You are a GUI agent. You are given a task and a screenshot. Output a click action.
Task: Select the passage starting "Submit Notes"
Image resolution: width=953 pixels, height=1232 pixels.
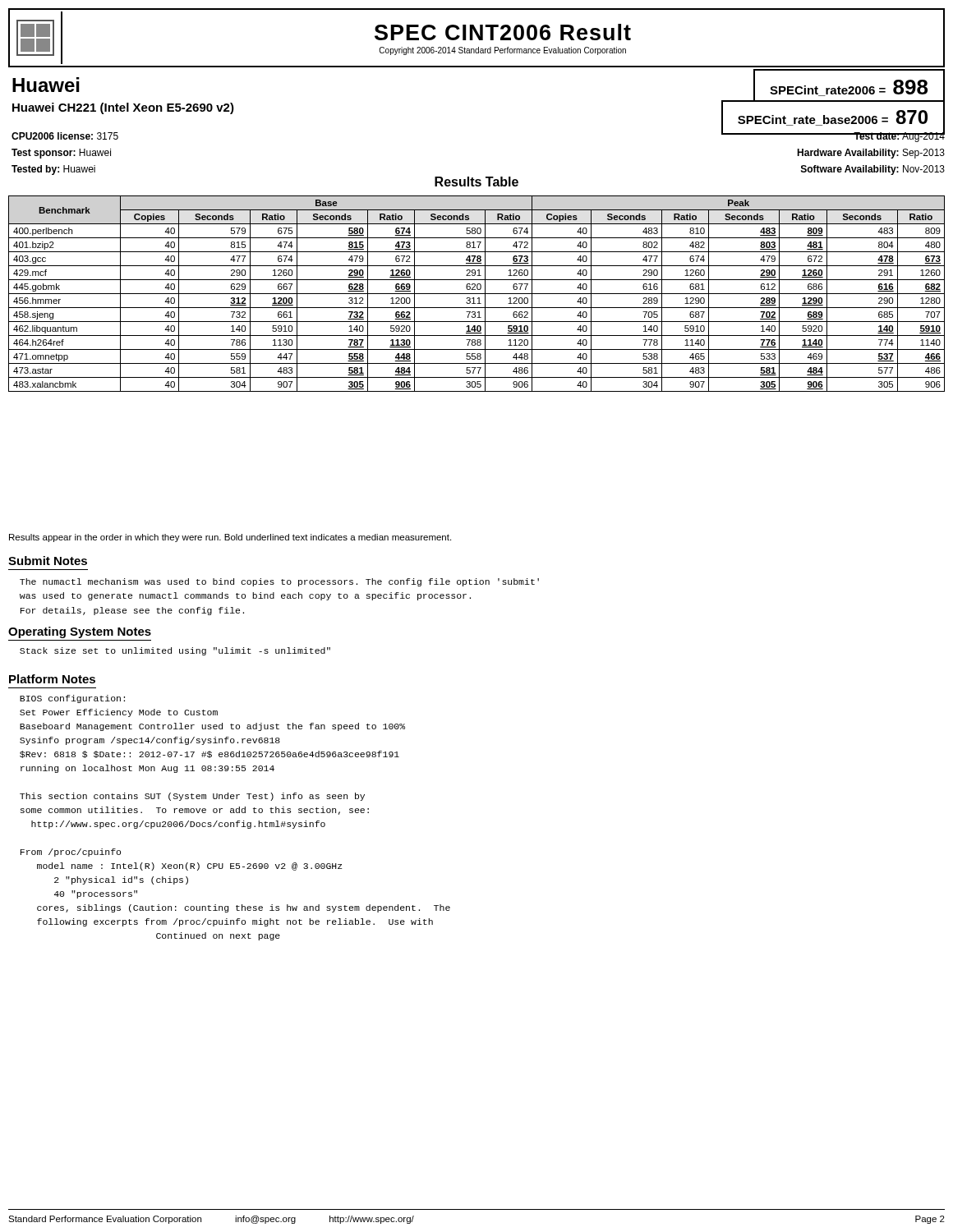[x=48, y=561]
